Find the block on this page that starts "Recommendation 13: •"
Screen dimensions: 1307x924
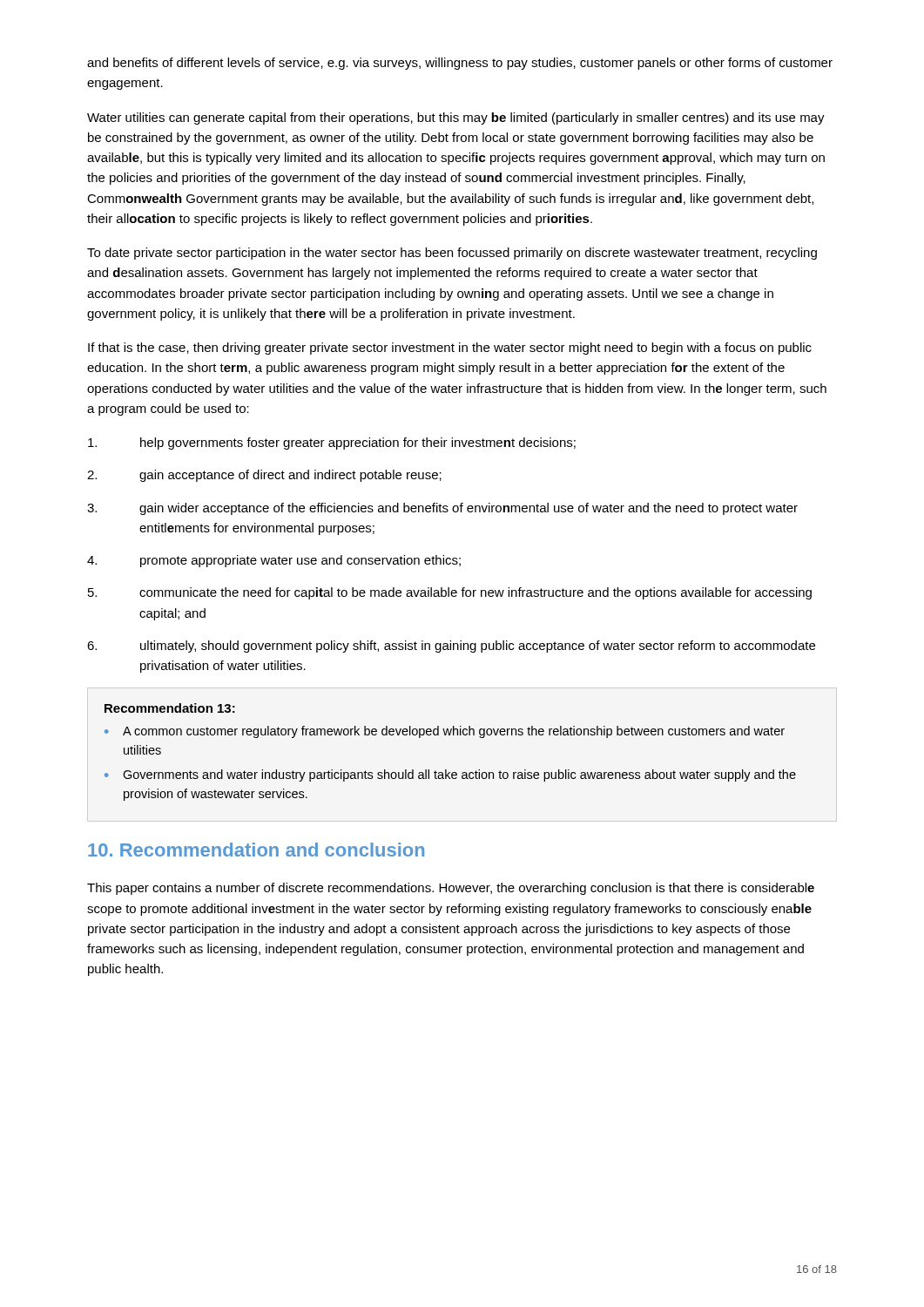point(170,708)
